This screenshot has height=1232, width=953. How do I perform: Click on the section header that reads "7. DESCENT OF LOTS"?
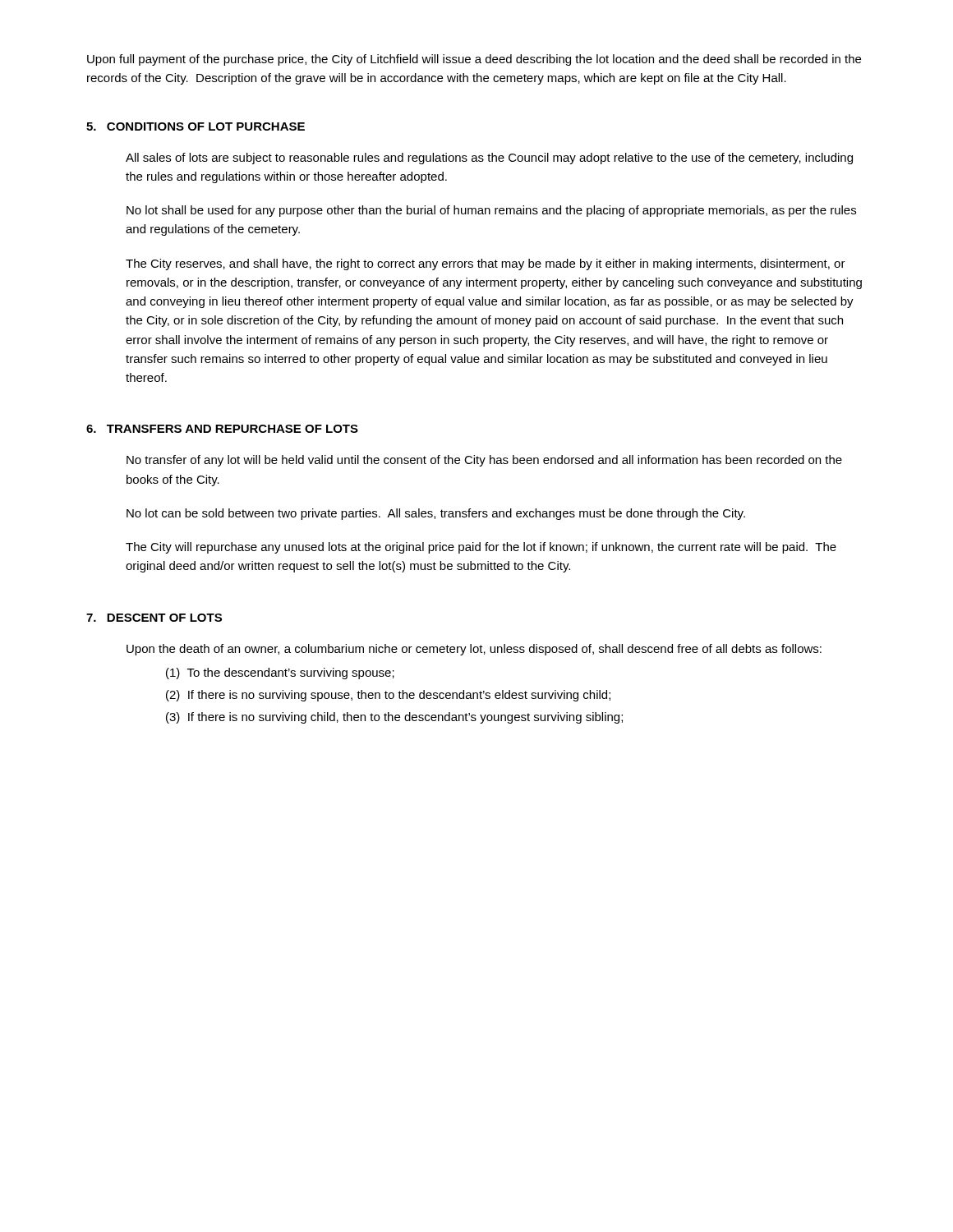pos(154,617)
